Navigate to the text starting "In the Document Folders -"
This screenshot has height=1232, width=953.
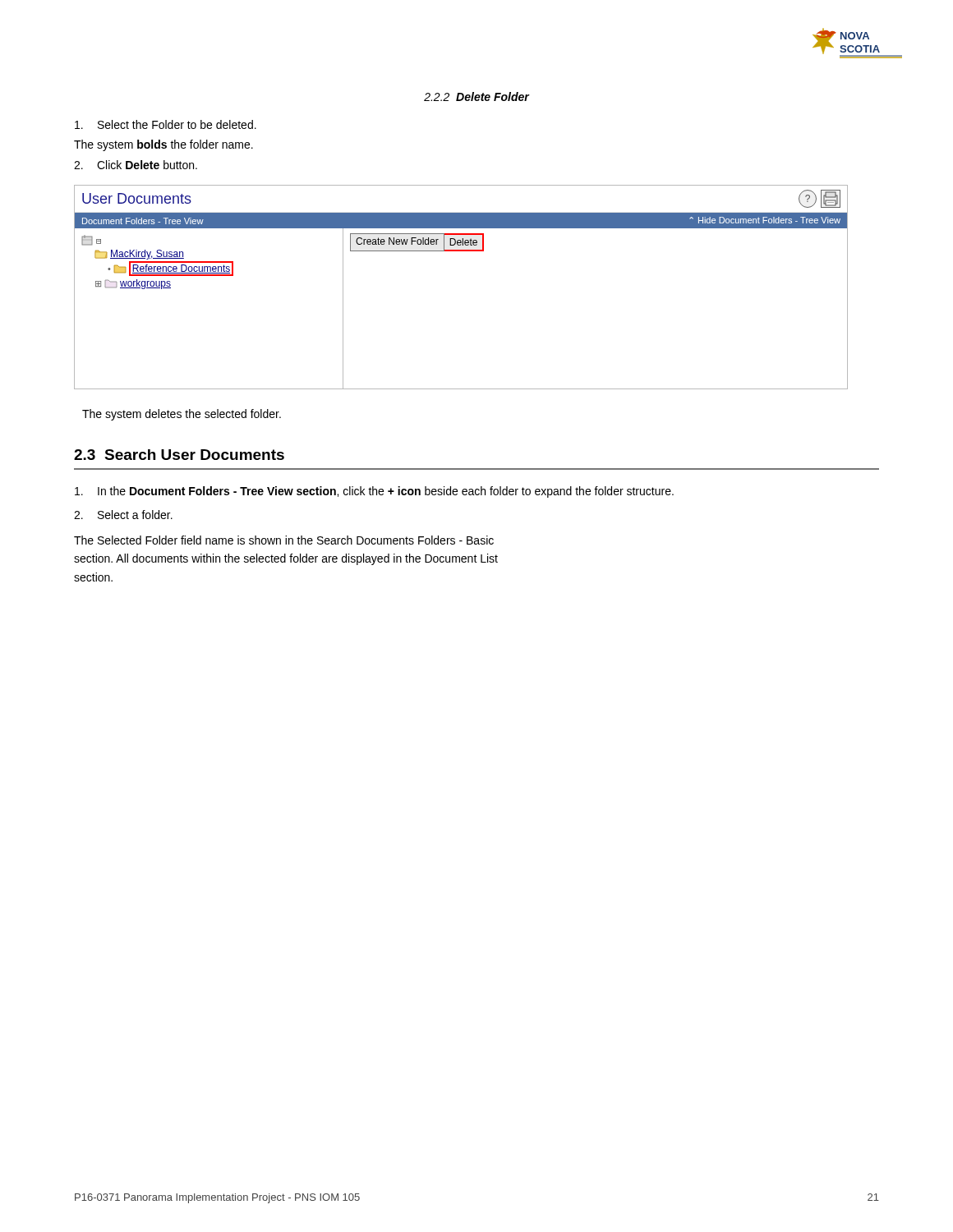coord(374,492)
